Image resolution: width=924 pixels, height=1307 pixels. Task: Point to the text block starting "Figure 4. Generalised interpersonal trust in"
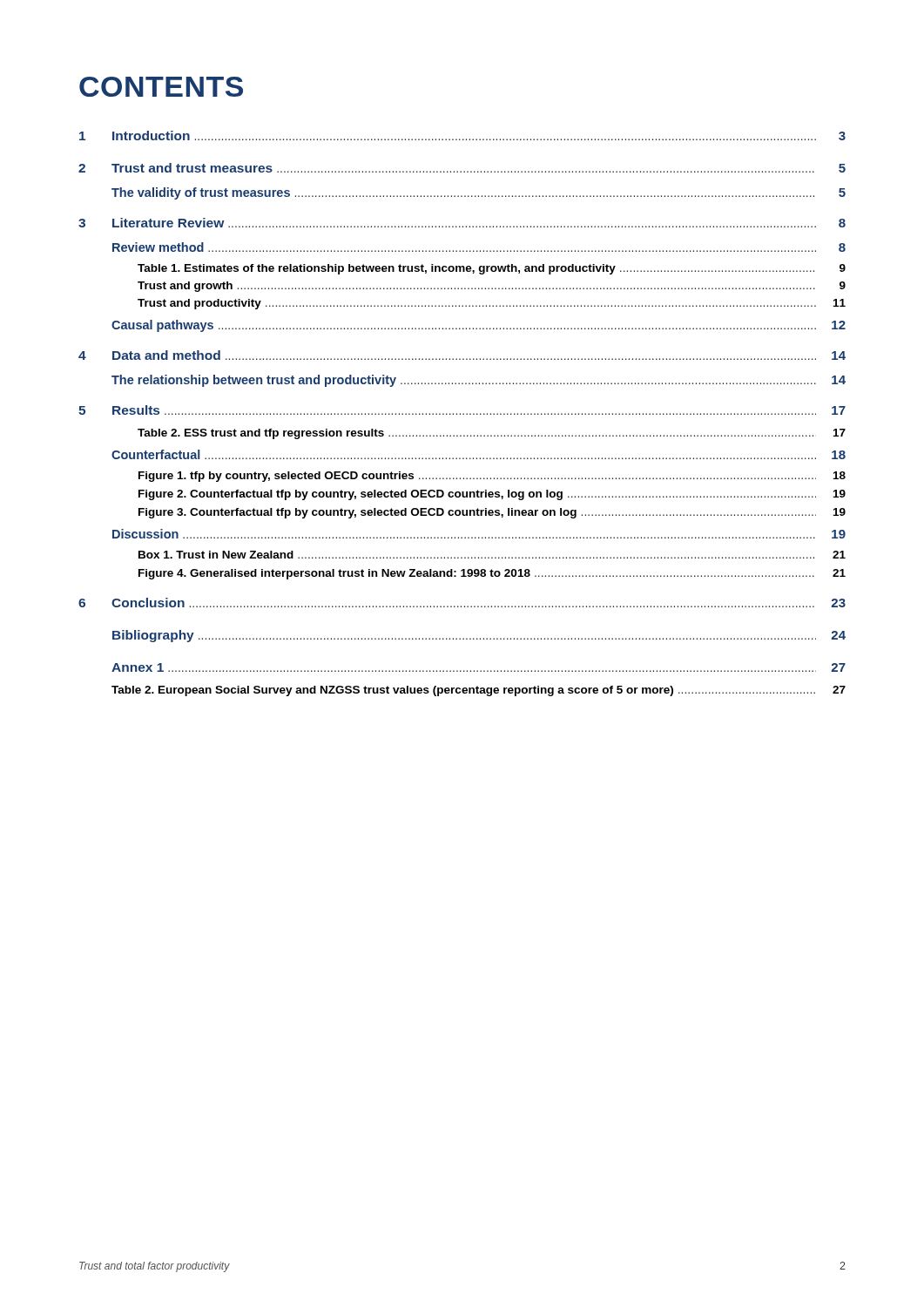pyautogui.click(x=492, y=573)
